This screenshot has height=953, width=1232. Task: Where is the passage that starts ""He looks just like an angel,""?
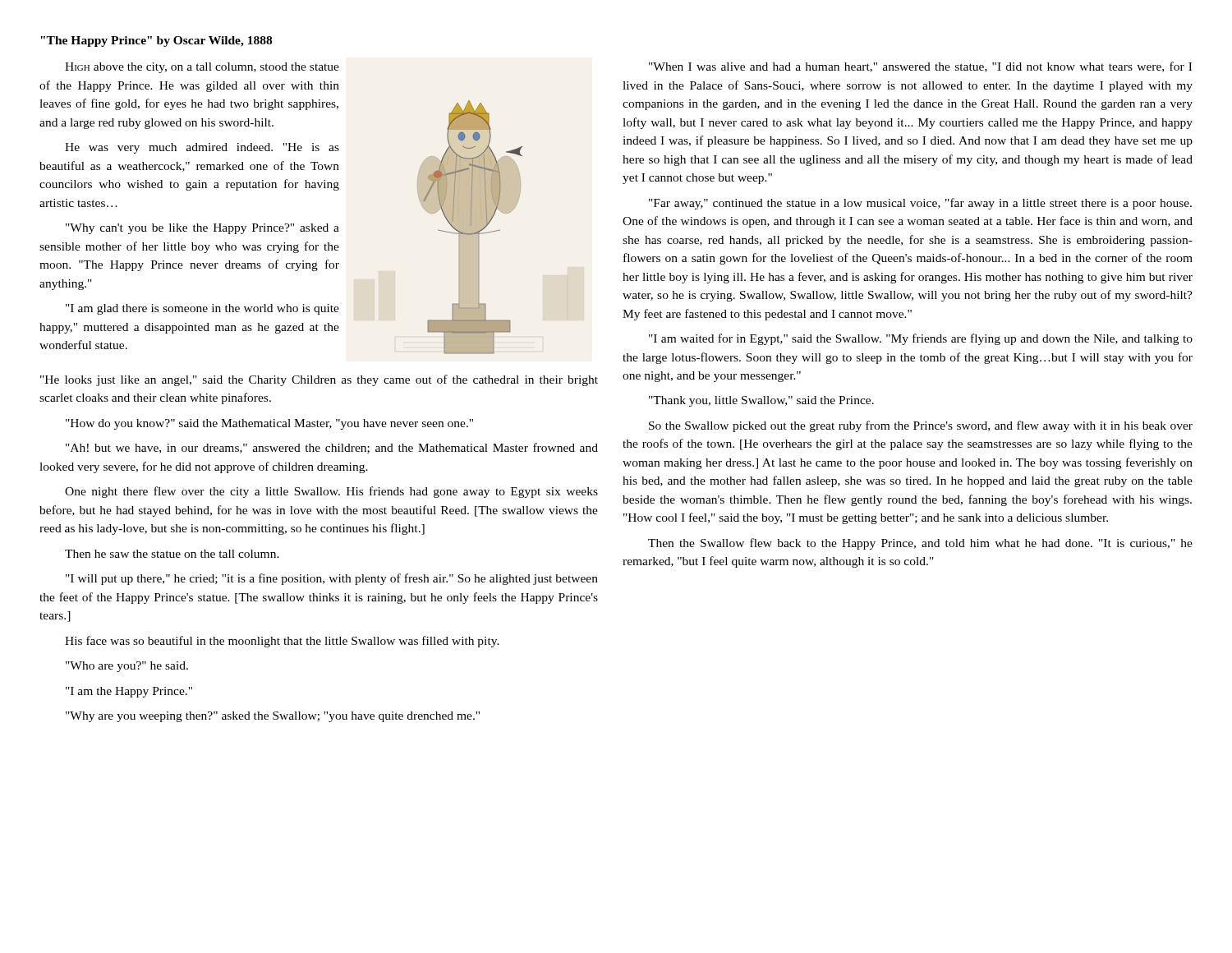[x=319, y=380]
